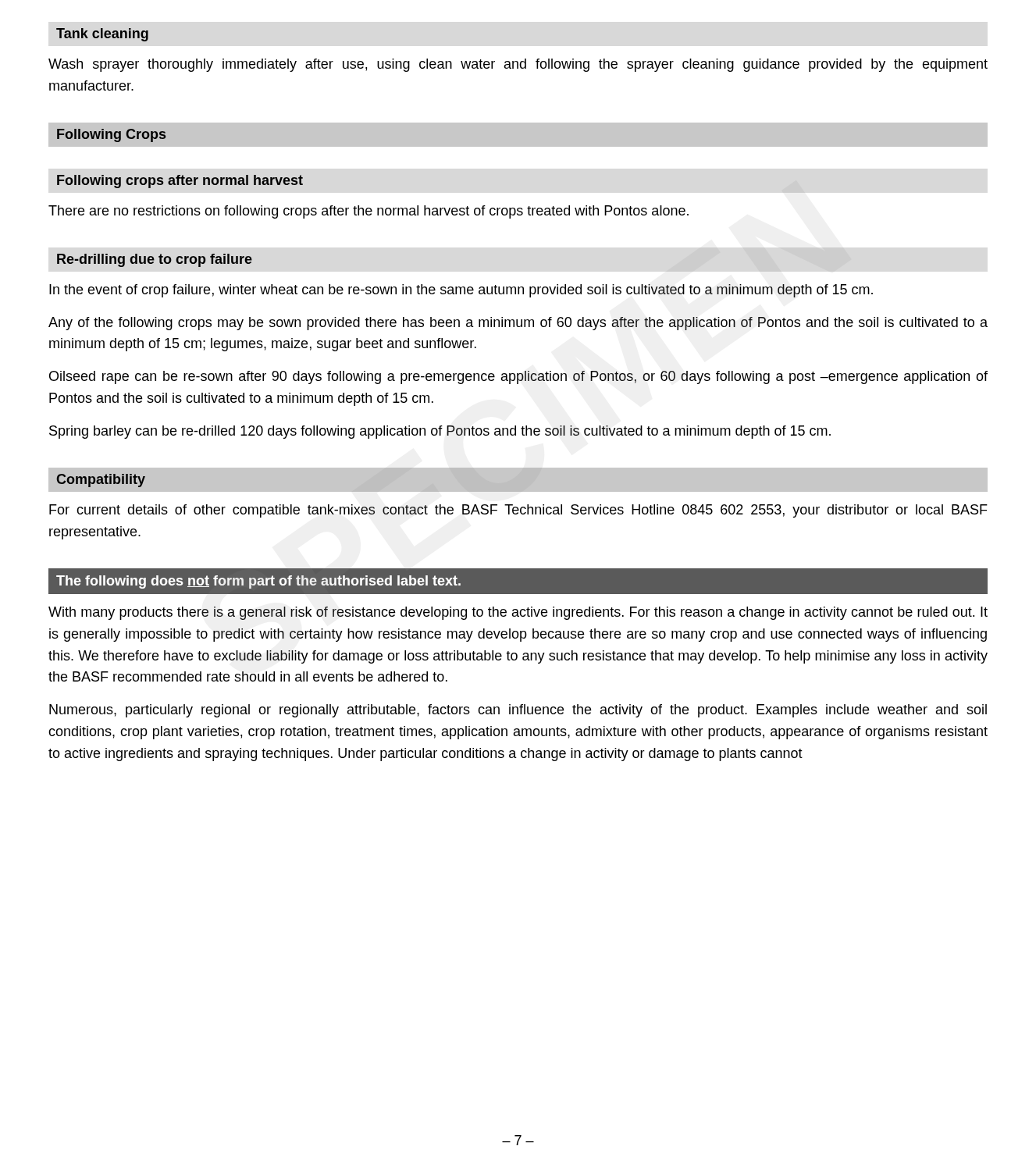Locate the text starting "There are no restrictions on following"

(369, 211)
